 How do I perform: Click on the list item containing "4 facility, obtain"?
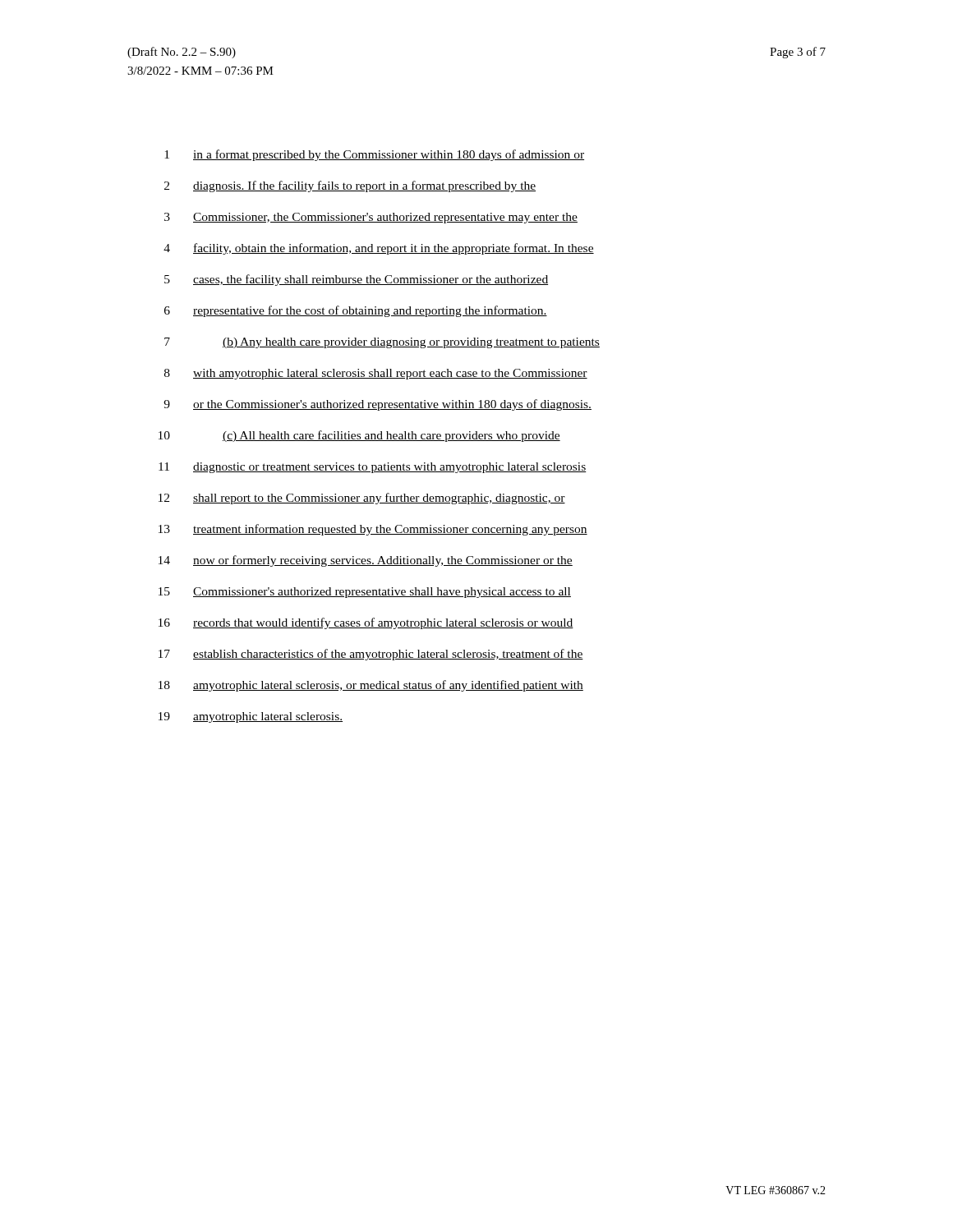476,246
